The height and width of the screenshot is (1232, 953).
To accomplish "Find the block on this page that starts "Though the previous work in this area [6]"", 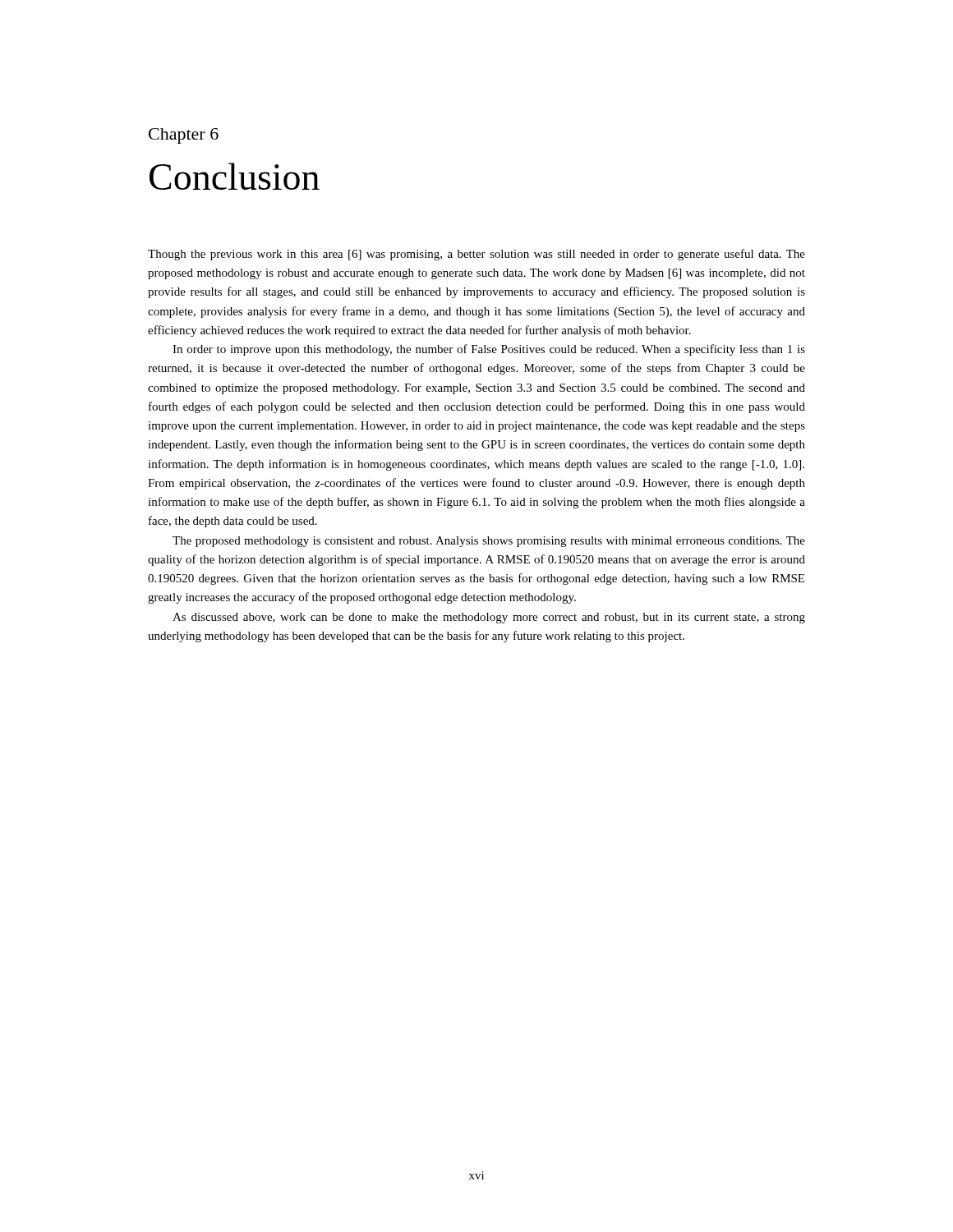I will (x=476, y=445).
